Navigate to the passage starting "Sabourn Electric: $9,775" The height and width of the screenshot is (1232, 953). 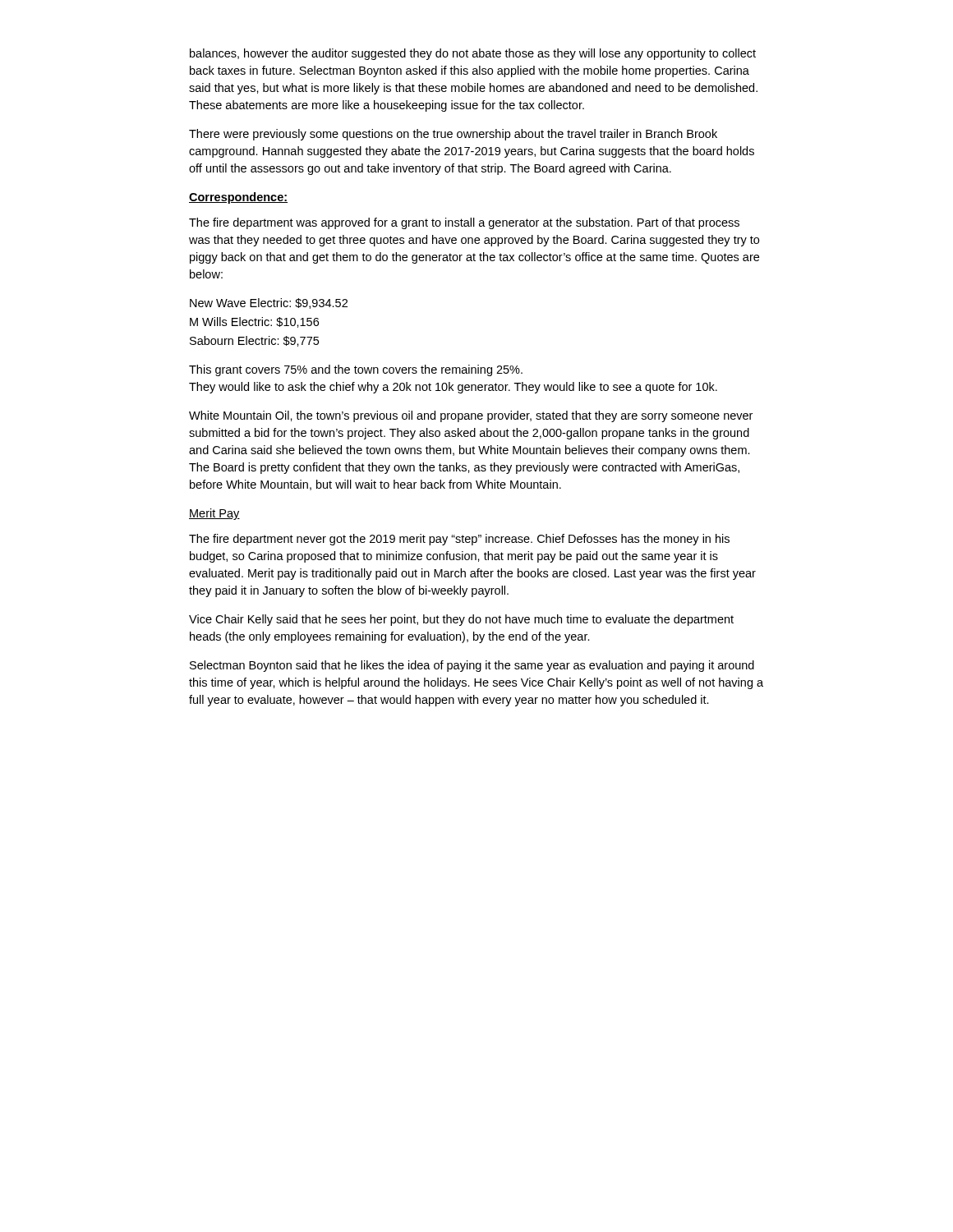[x=254, y=341]
